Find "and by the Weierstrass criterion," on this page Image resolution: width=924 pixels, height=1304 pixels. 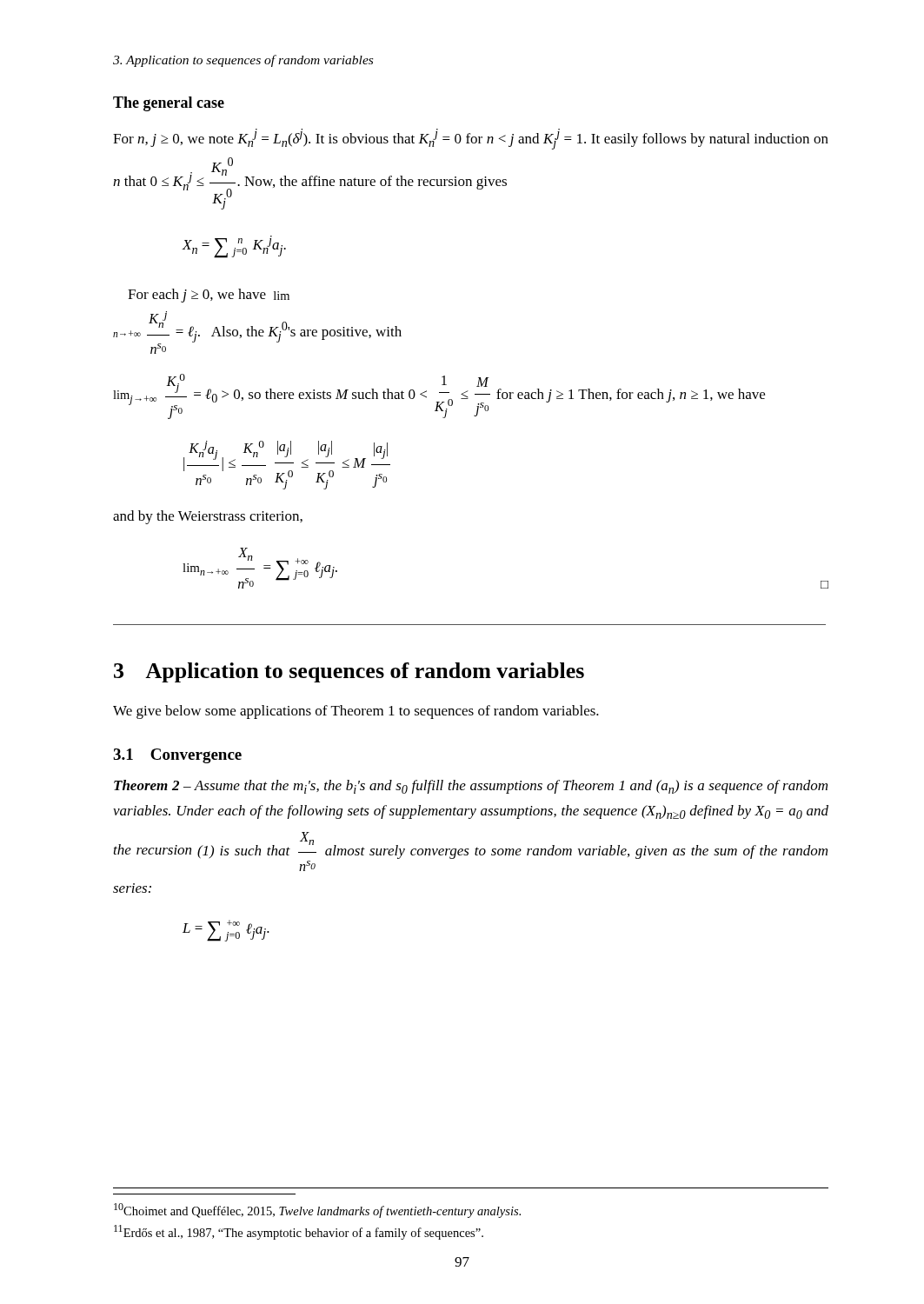tap(208, 516)
